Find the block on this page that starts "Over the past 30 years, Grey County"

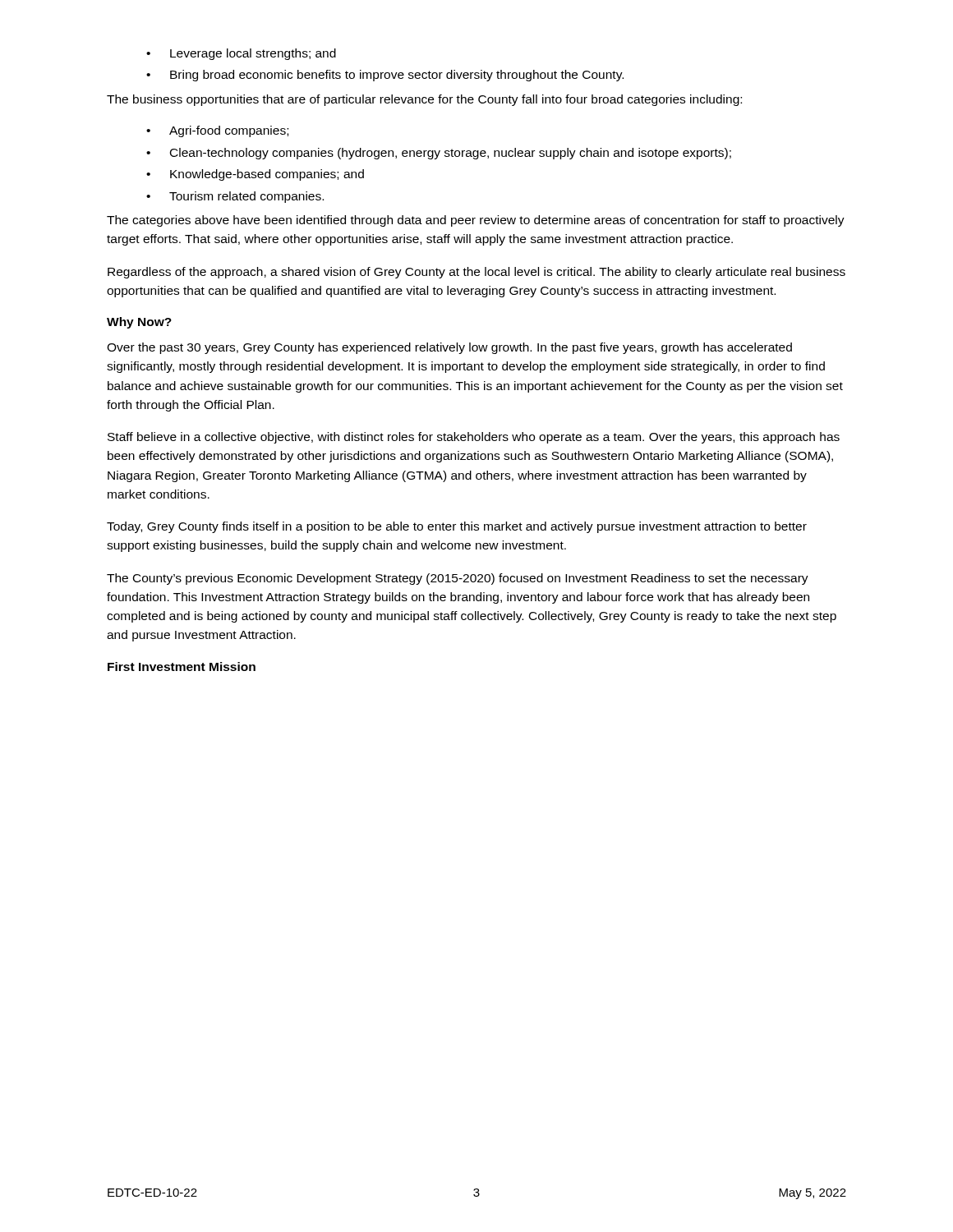(476, 376)
